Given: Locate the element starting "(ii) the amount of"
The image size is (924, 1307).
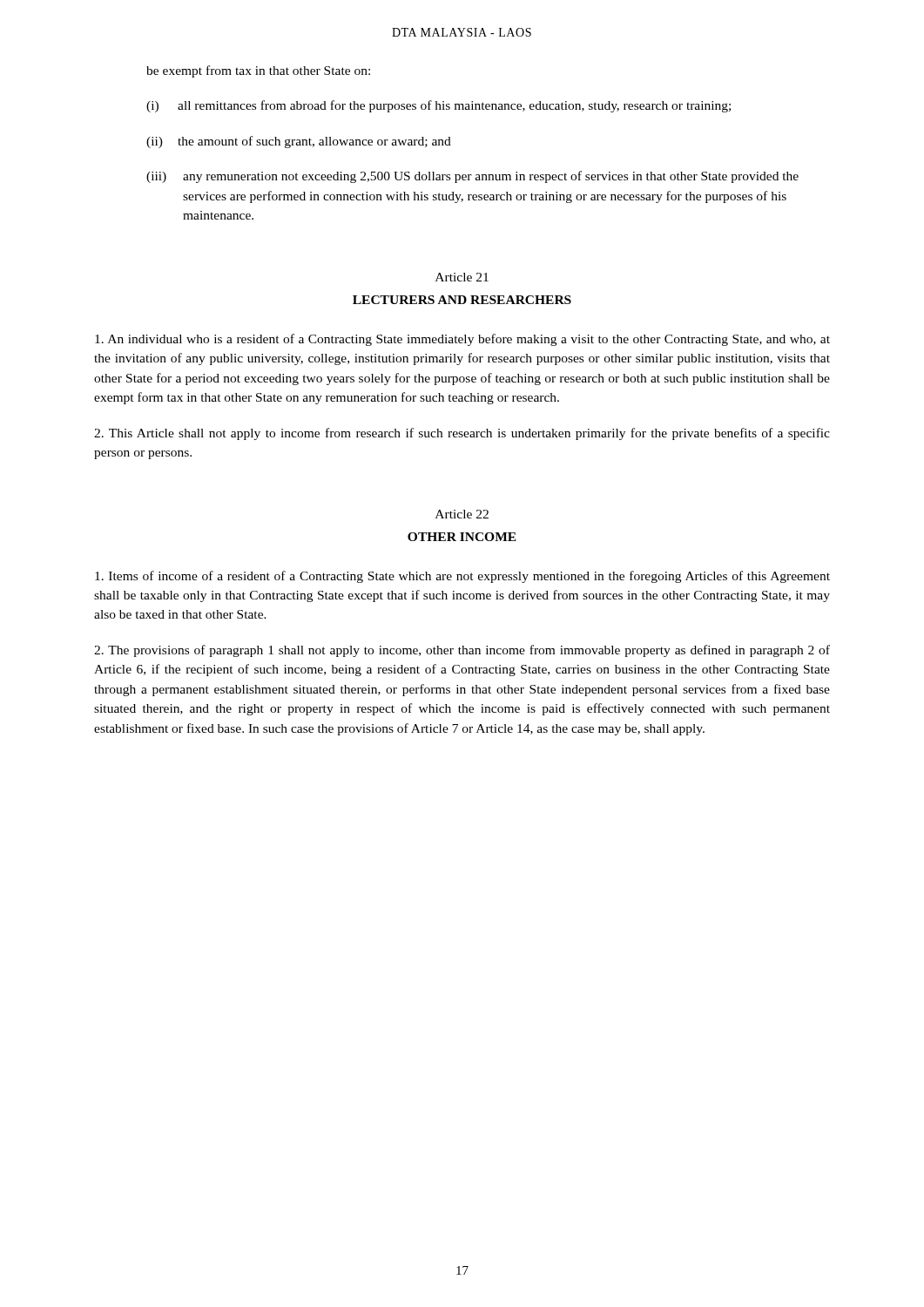Looking at the screenshot, I should coord(299,141).
